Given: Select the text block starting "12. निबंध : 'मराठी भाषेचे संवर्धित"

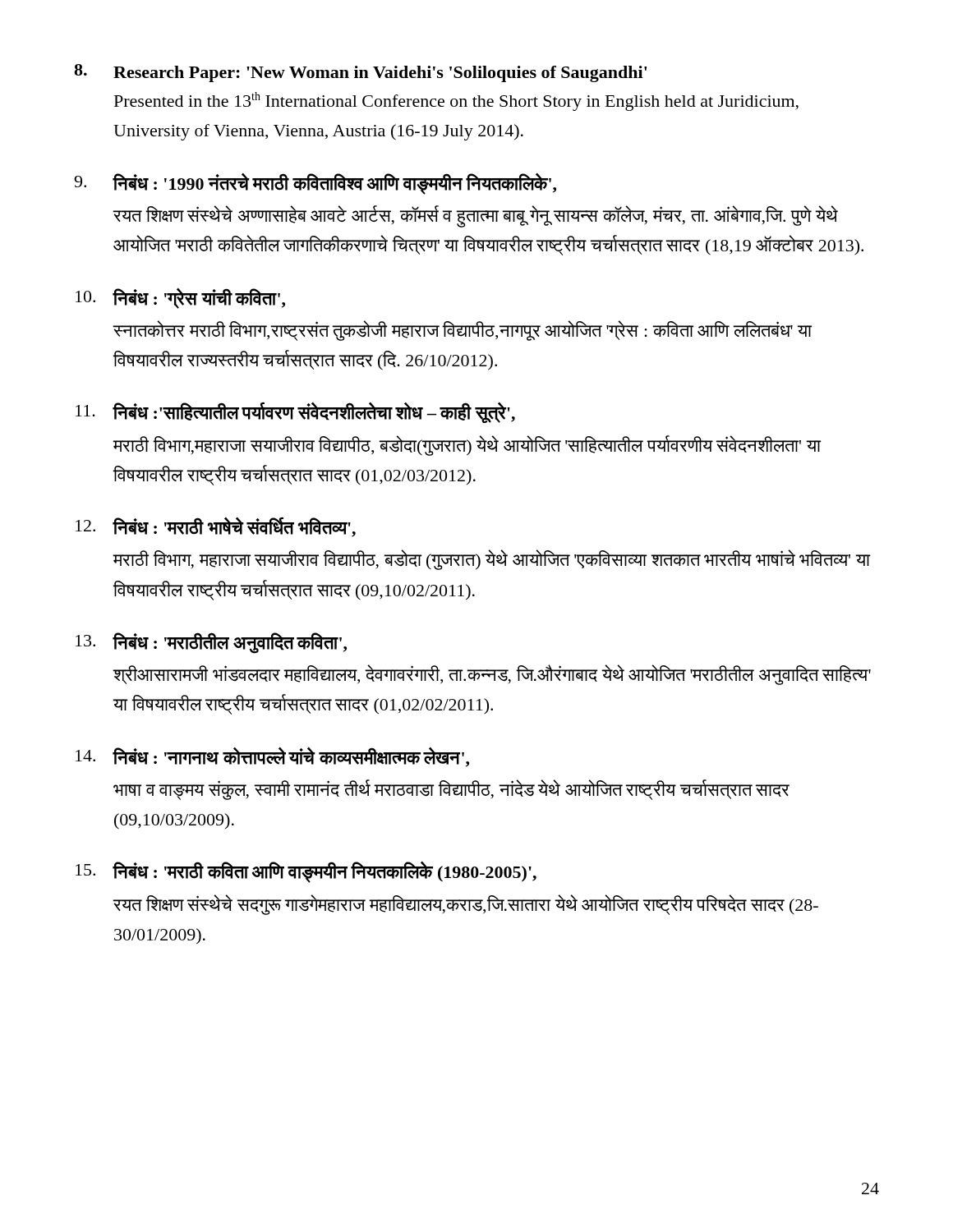Looking at the screenshot, I should pos(476,559).
